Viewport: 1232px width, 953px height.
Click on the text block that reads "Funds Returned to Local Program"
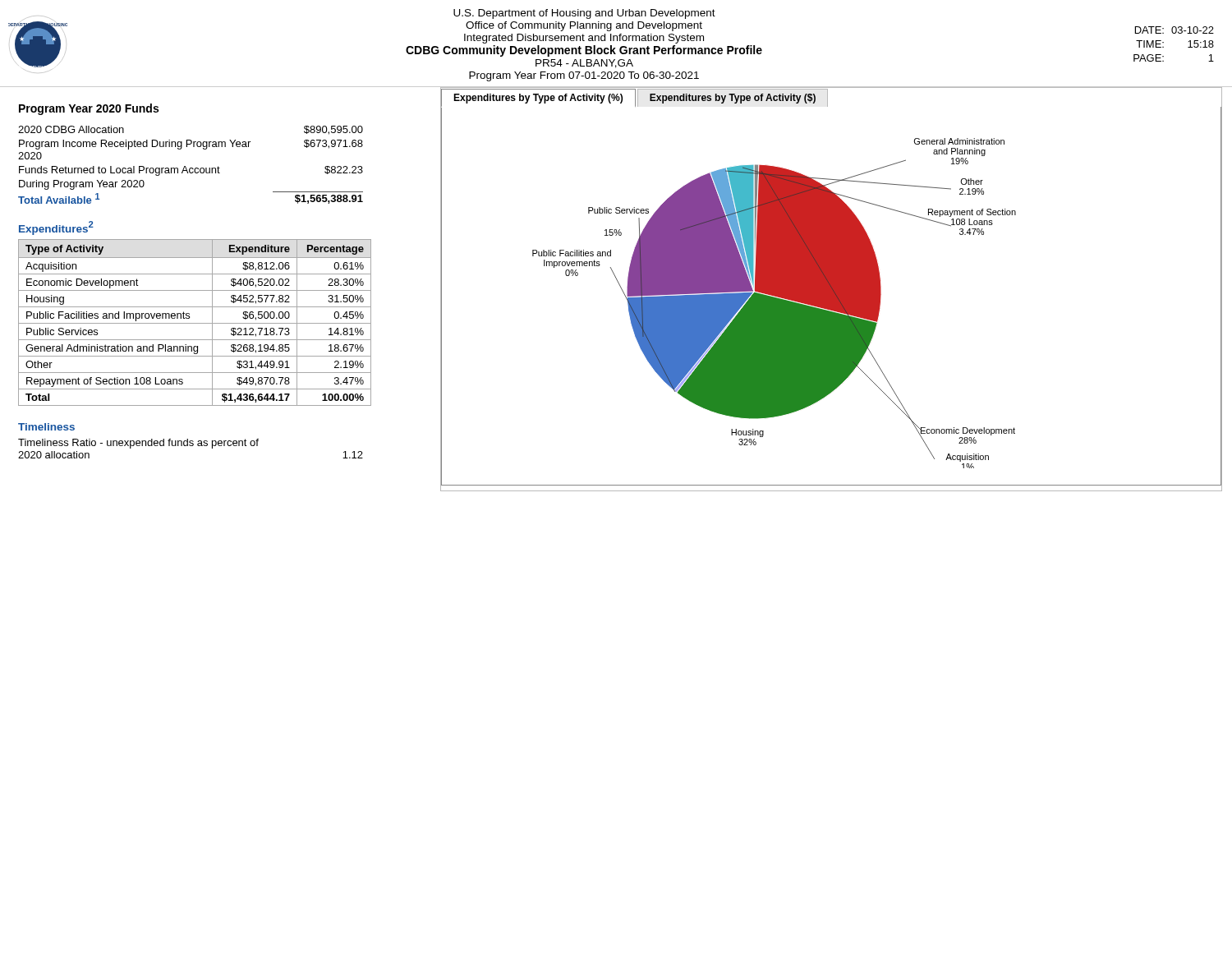tap(191, 170)
